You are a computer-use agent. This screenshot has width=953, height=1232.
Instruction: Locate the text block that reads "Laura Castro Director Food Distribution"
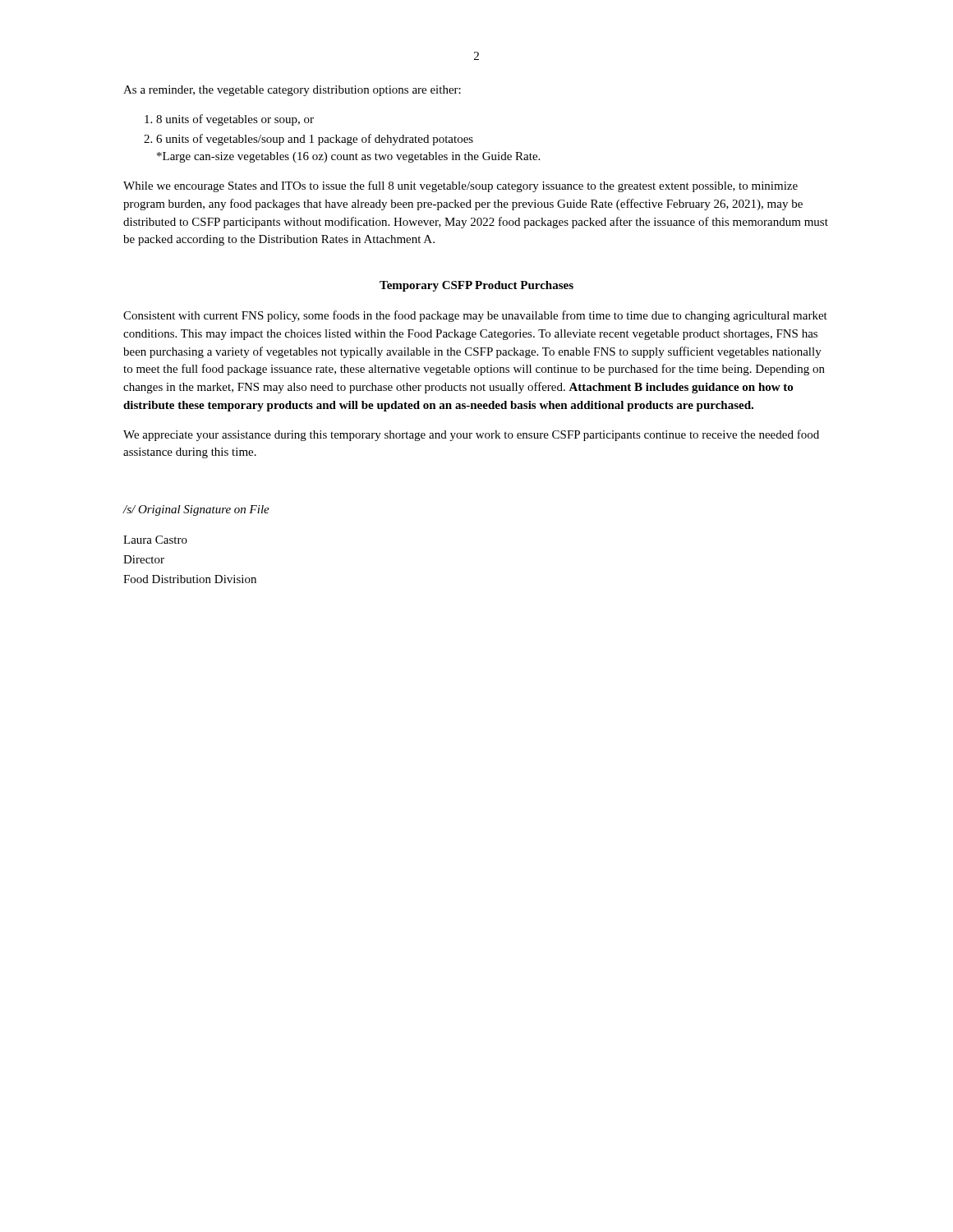pyautogui.click(x=155, y=540)
